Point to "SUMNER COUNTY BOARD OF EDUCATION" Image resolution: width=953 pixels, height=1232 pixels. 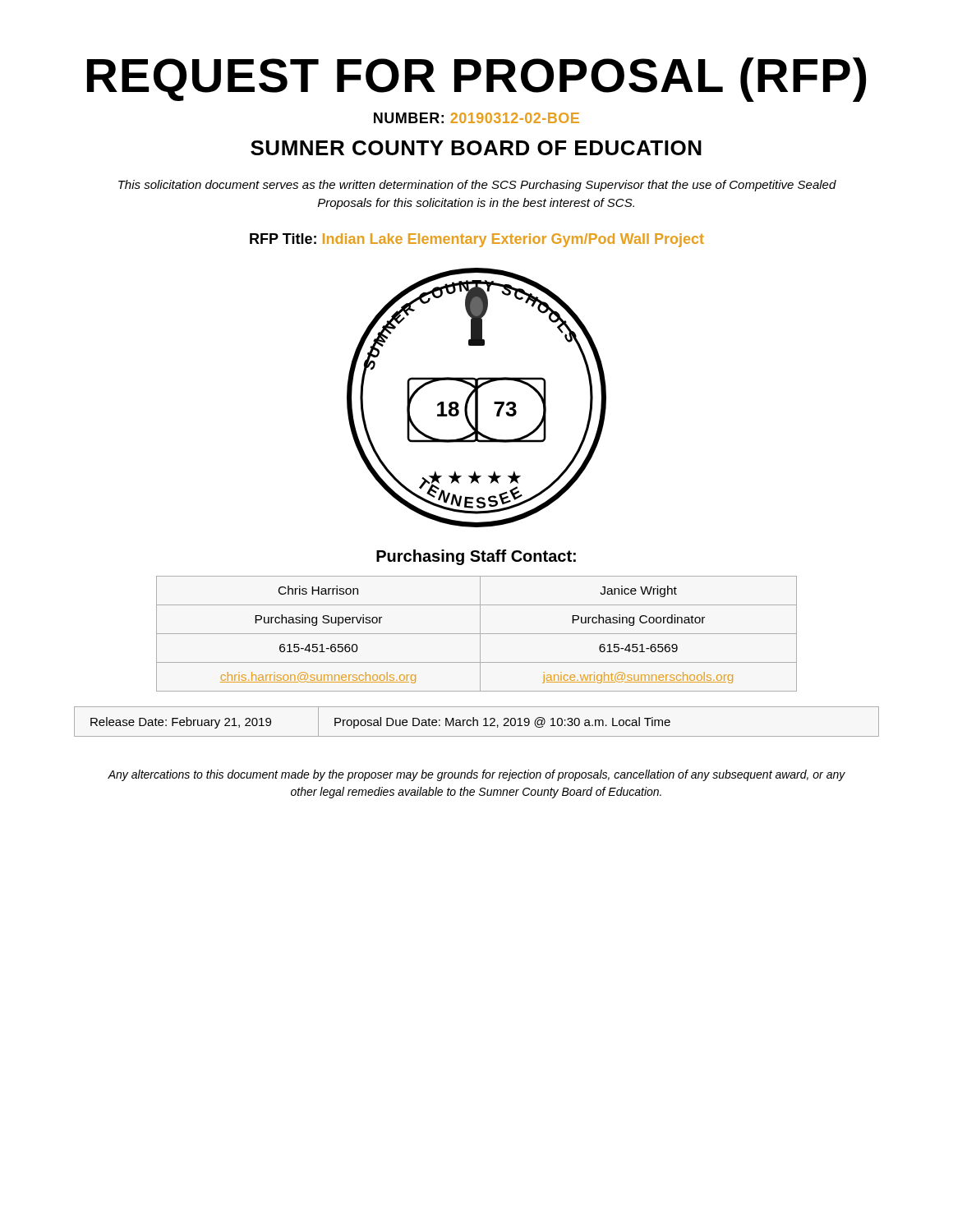(x=476, y=148)
